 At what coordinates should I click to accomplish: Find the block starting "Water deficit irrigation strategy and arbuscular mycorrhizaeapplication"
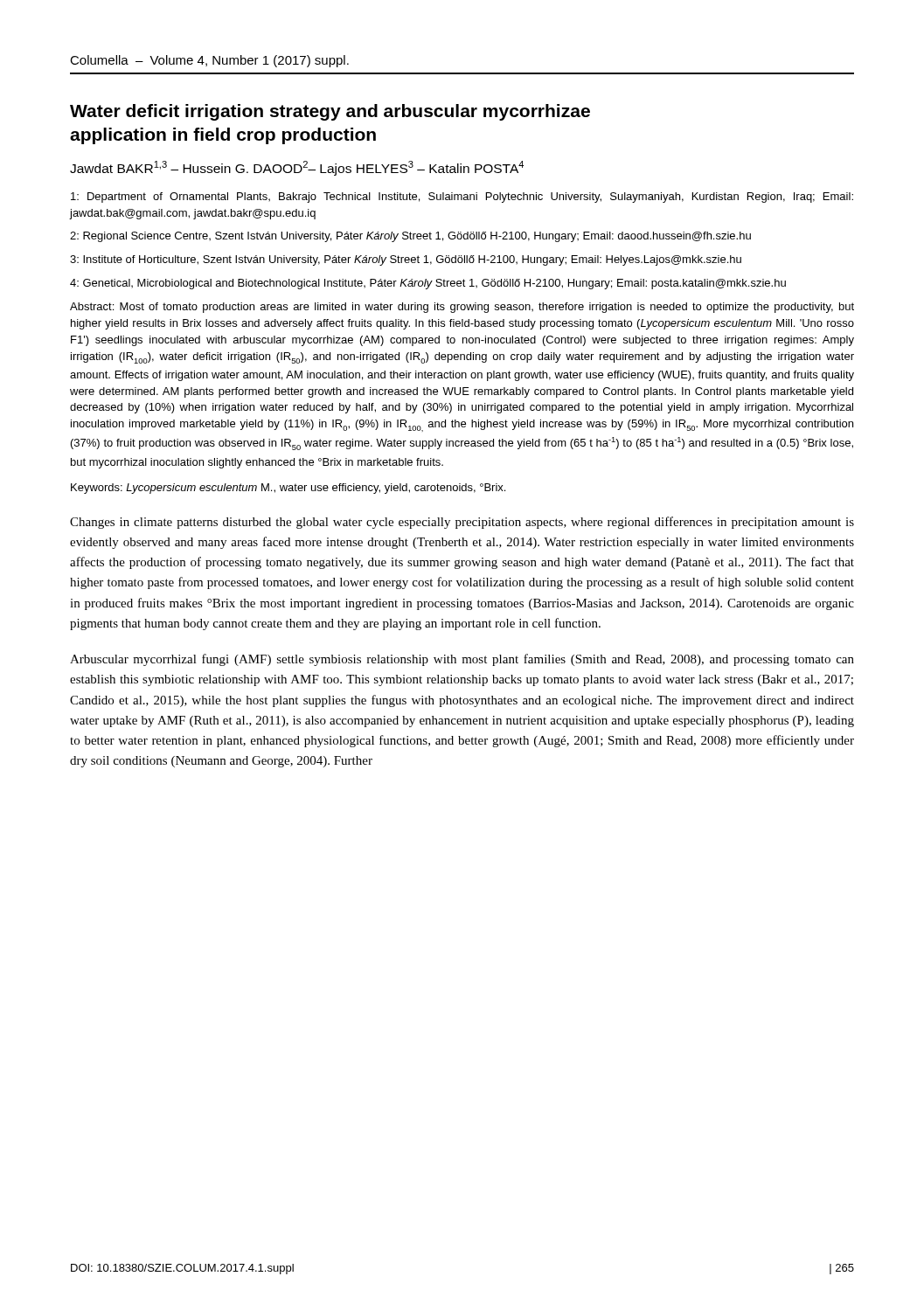coord(462,123)
